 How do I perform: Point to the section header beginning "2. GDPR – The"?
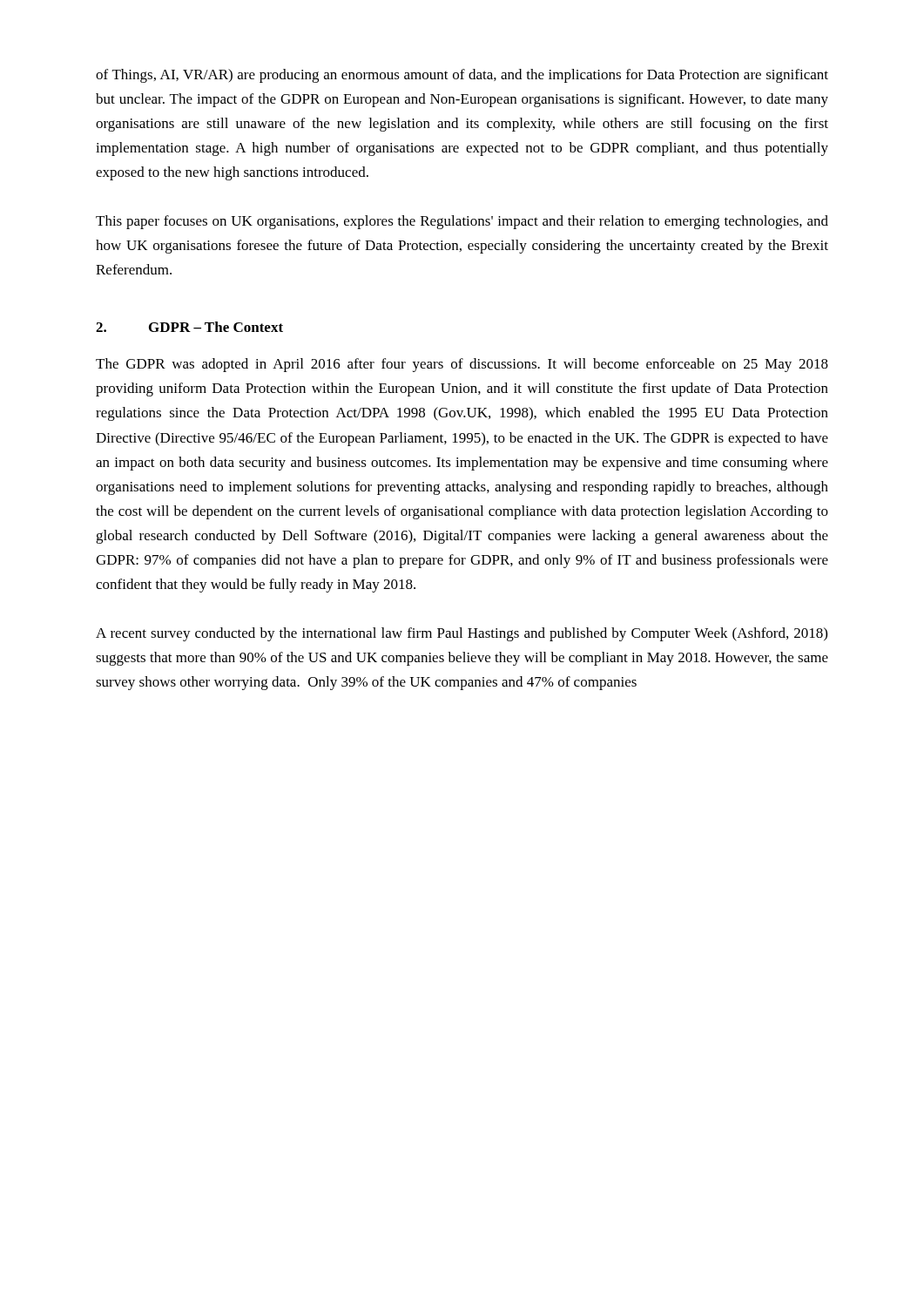189,328
